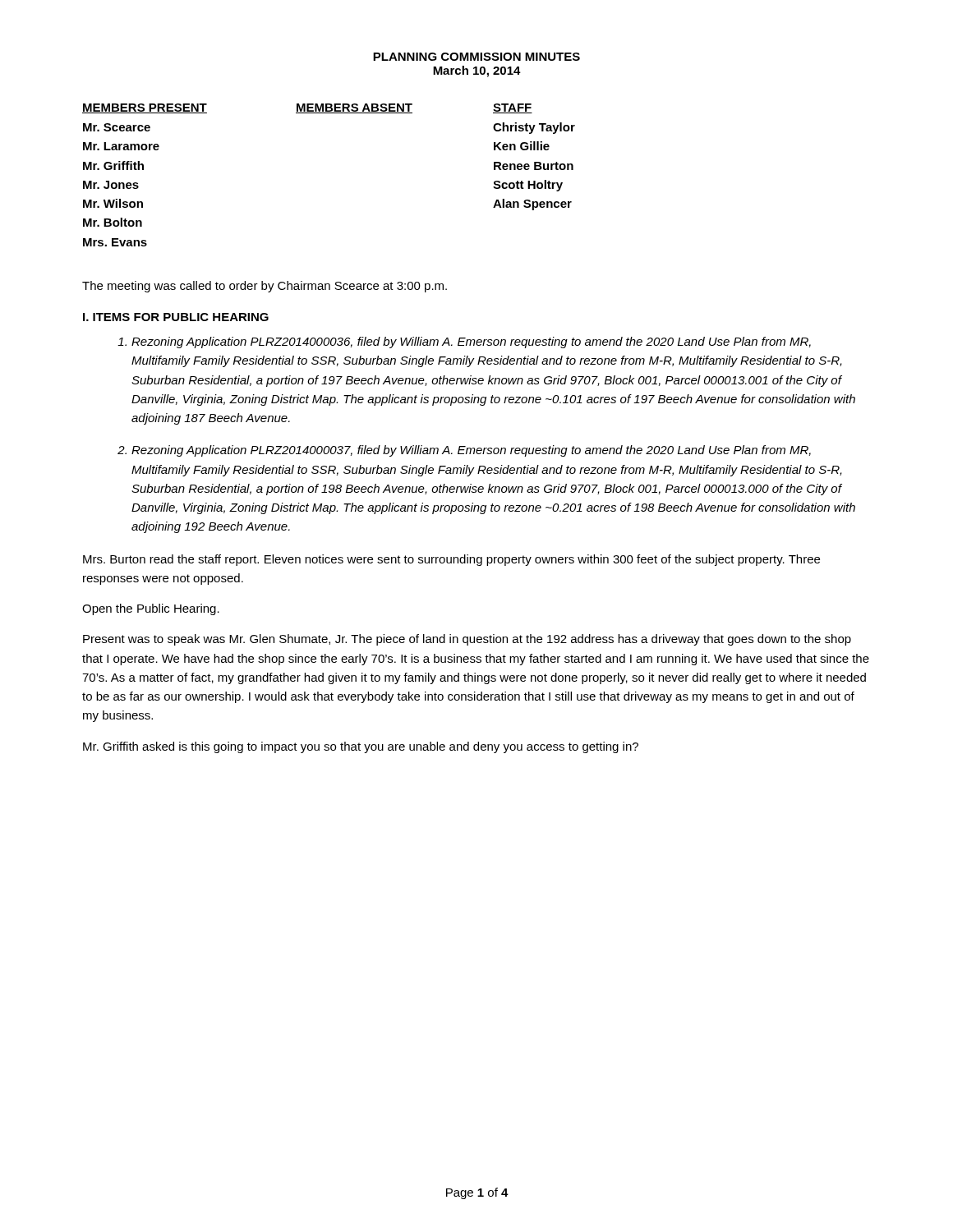
Task: Click on the text block that reads "The meeting was called"
Action: click(265, 285)
